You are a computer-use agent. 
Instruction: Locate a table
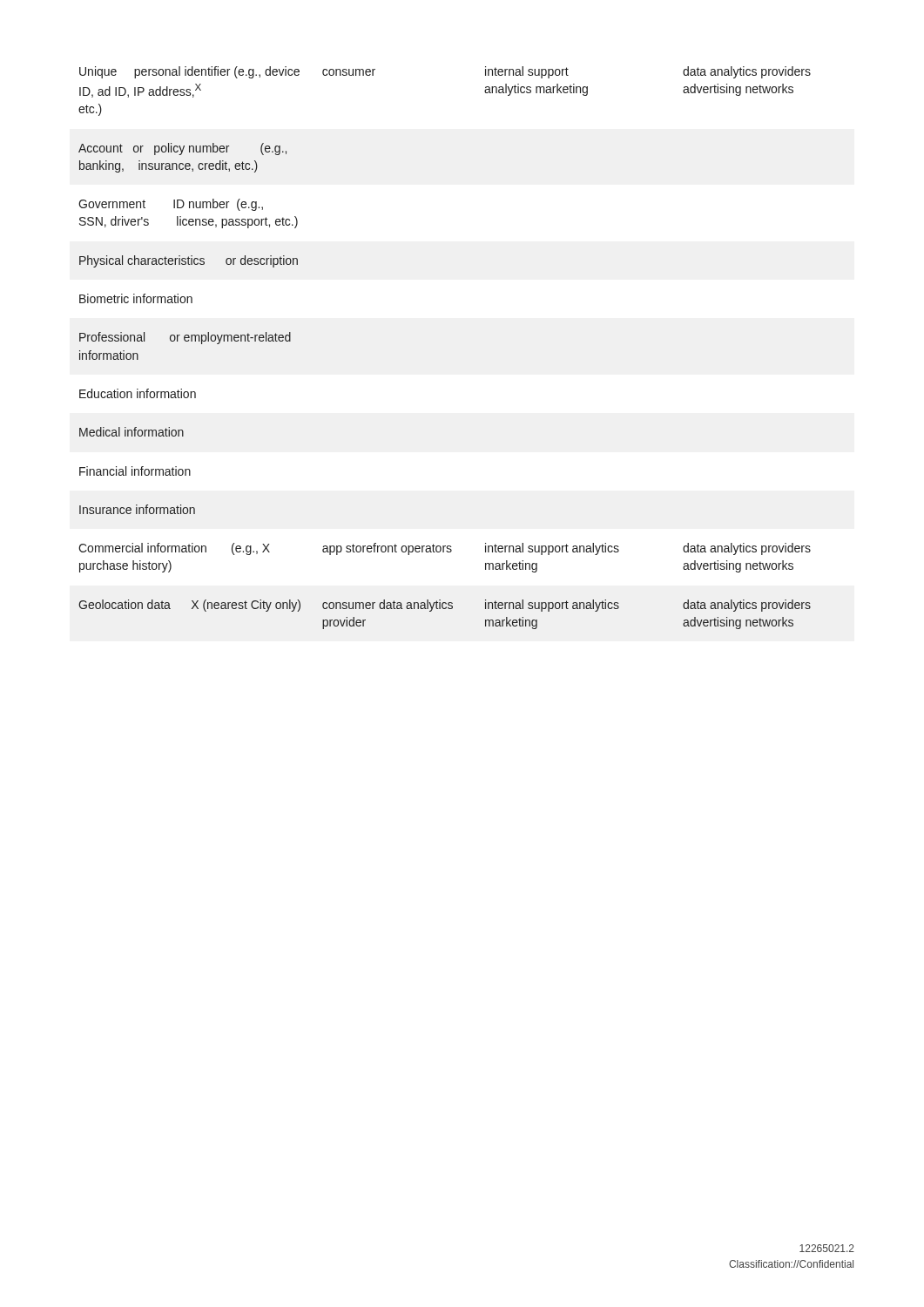[x=462, y=347]
